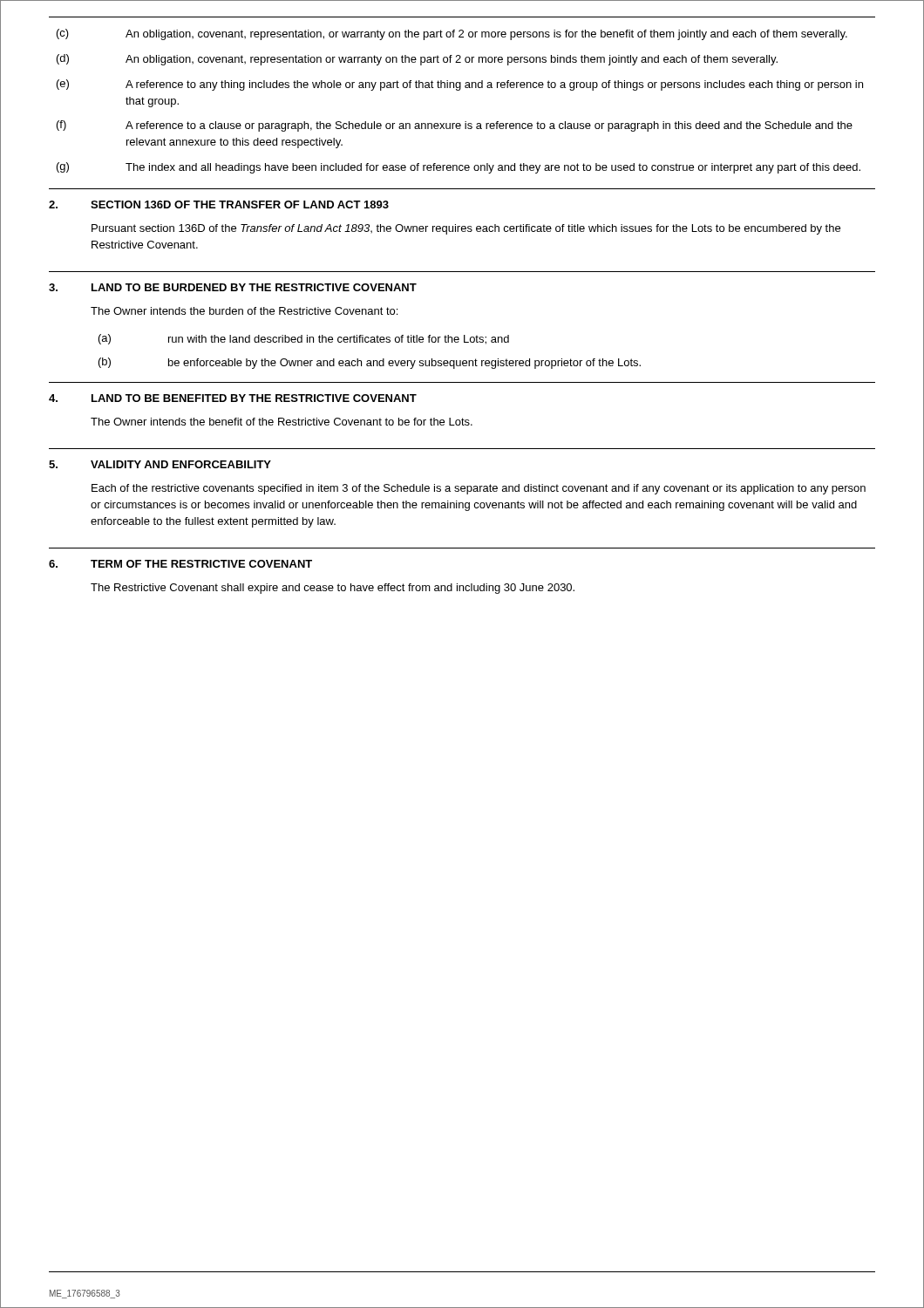Viewport: 924px width, 1308px height.
Task: Navigate to the text block starting "(b) be enforceable by the"
Action: tap(483, 363)
